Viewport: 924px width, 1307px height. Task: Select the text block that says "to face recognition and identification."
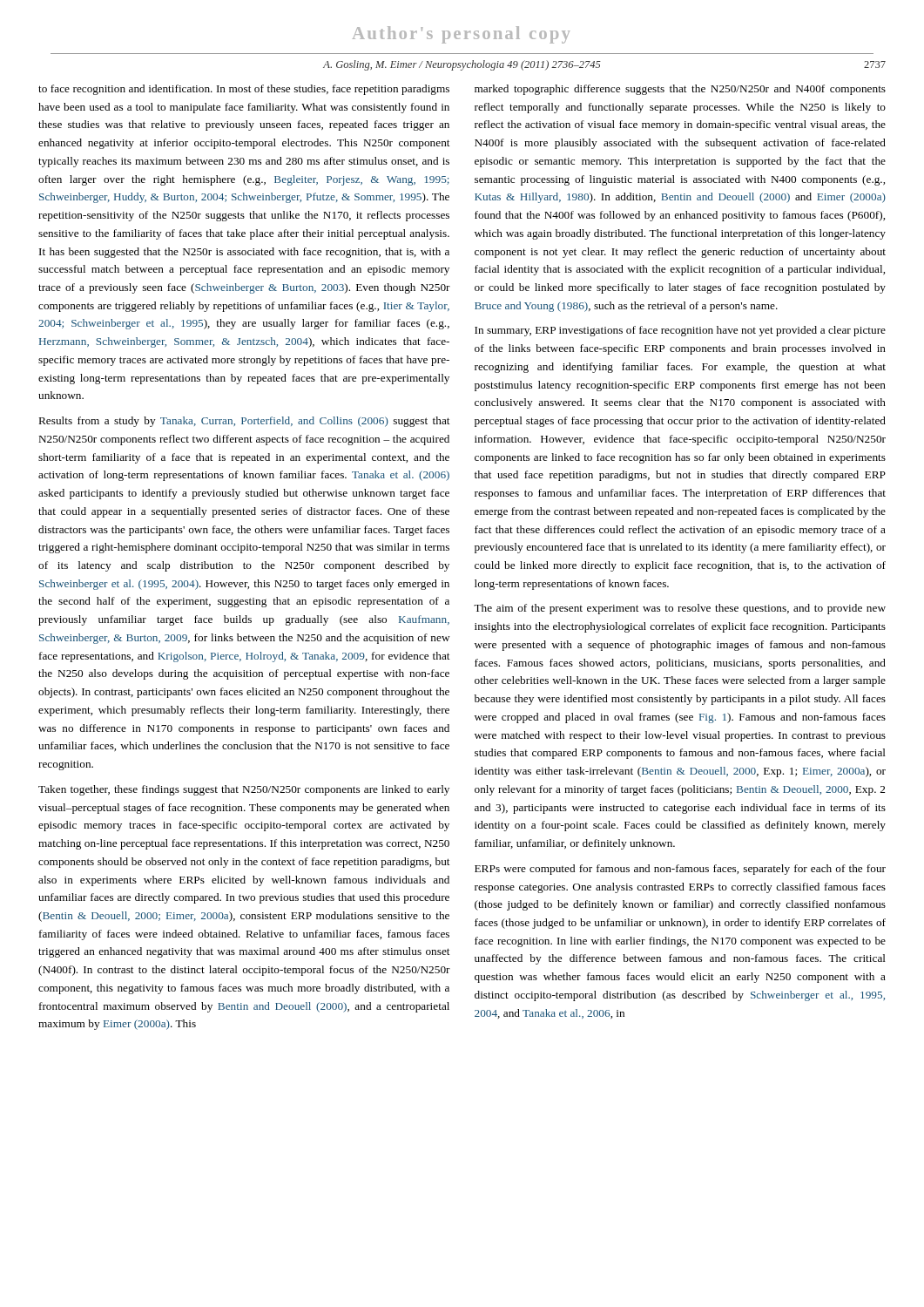click(244, 243)
